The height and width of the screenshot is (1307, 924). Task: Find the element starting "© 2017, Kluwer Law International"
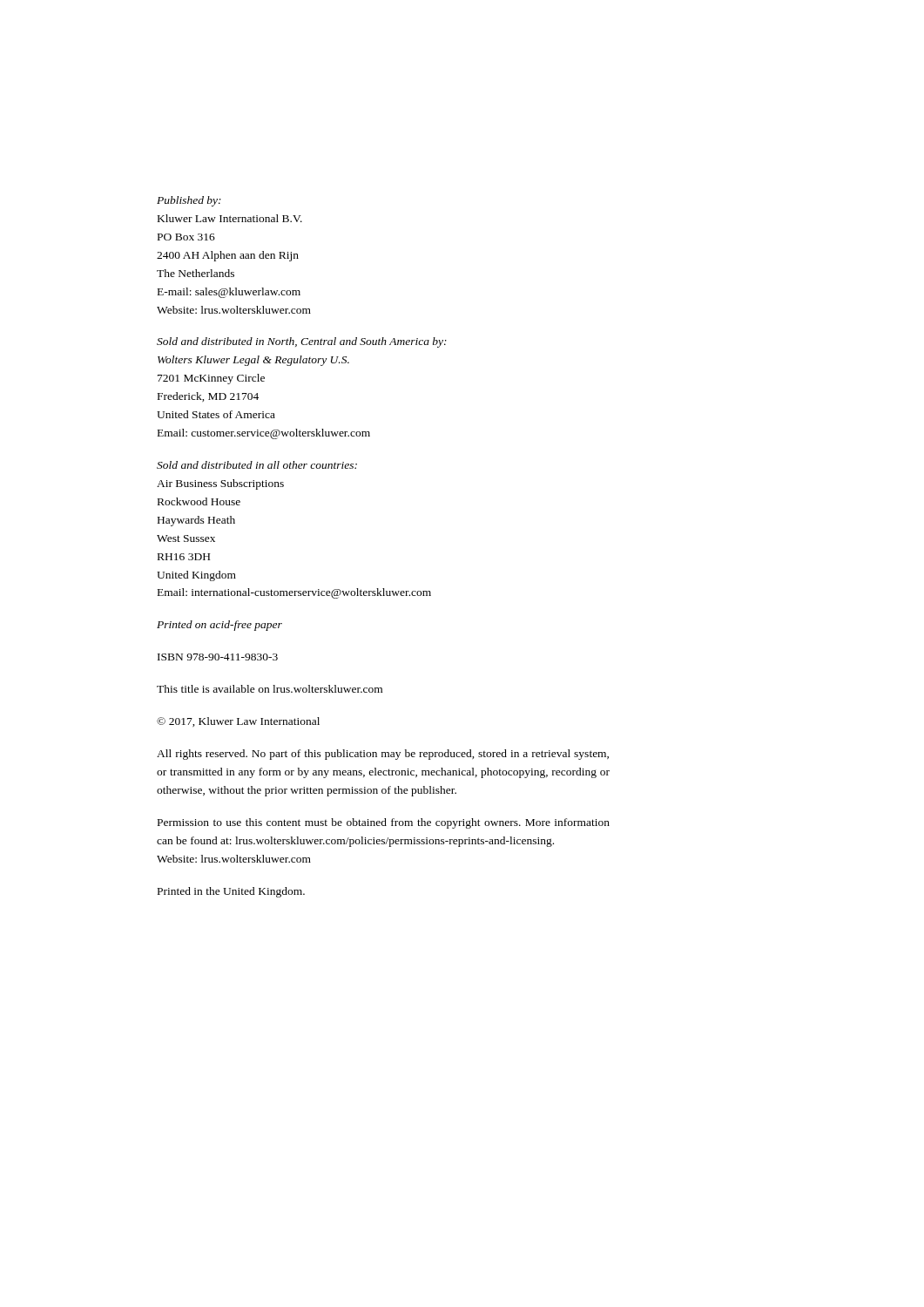[238, 721]
